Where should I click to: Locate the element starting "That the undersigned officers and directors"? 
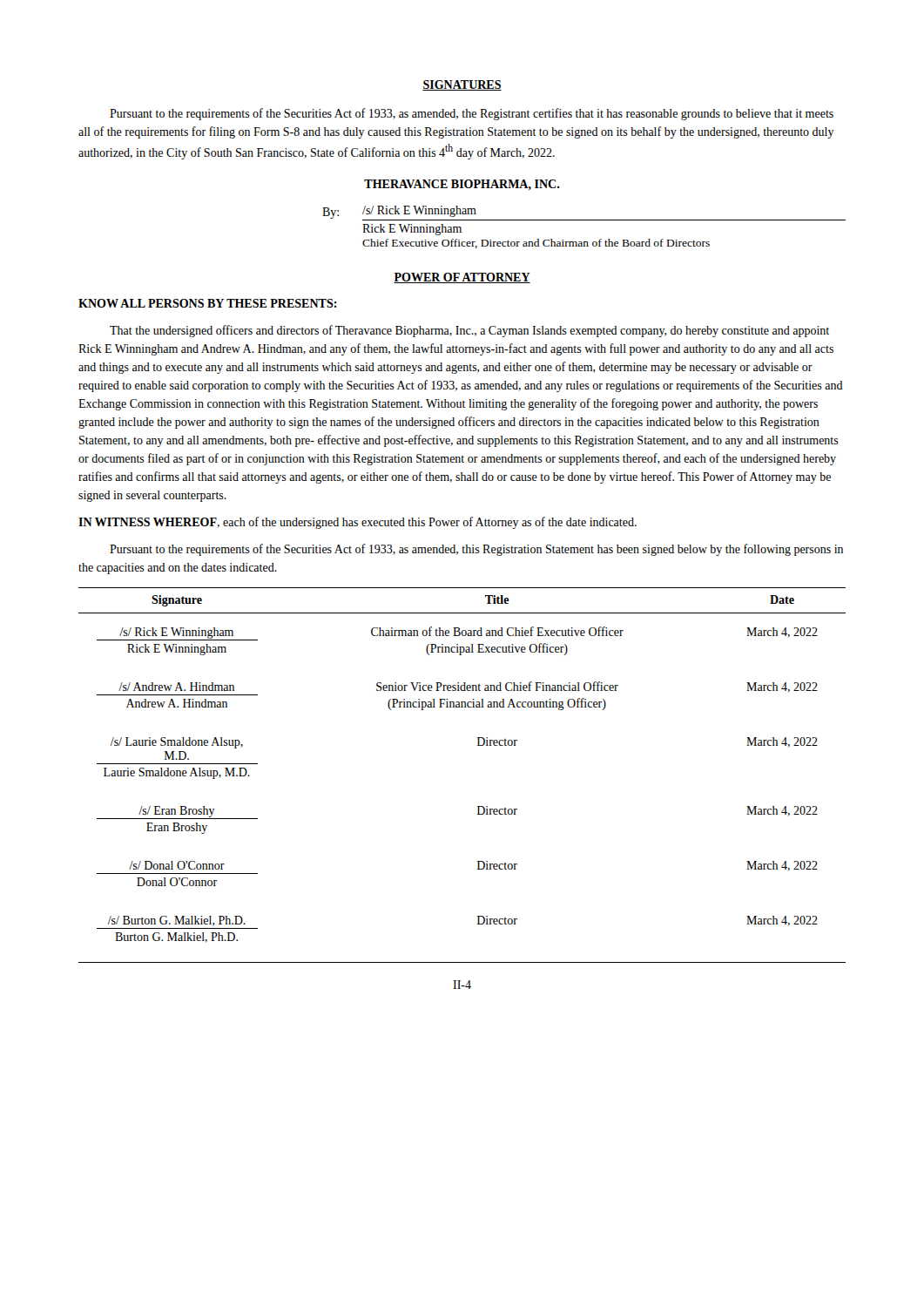(462, 413)
